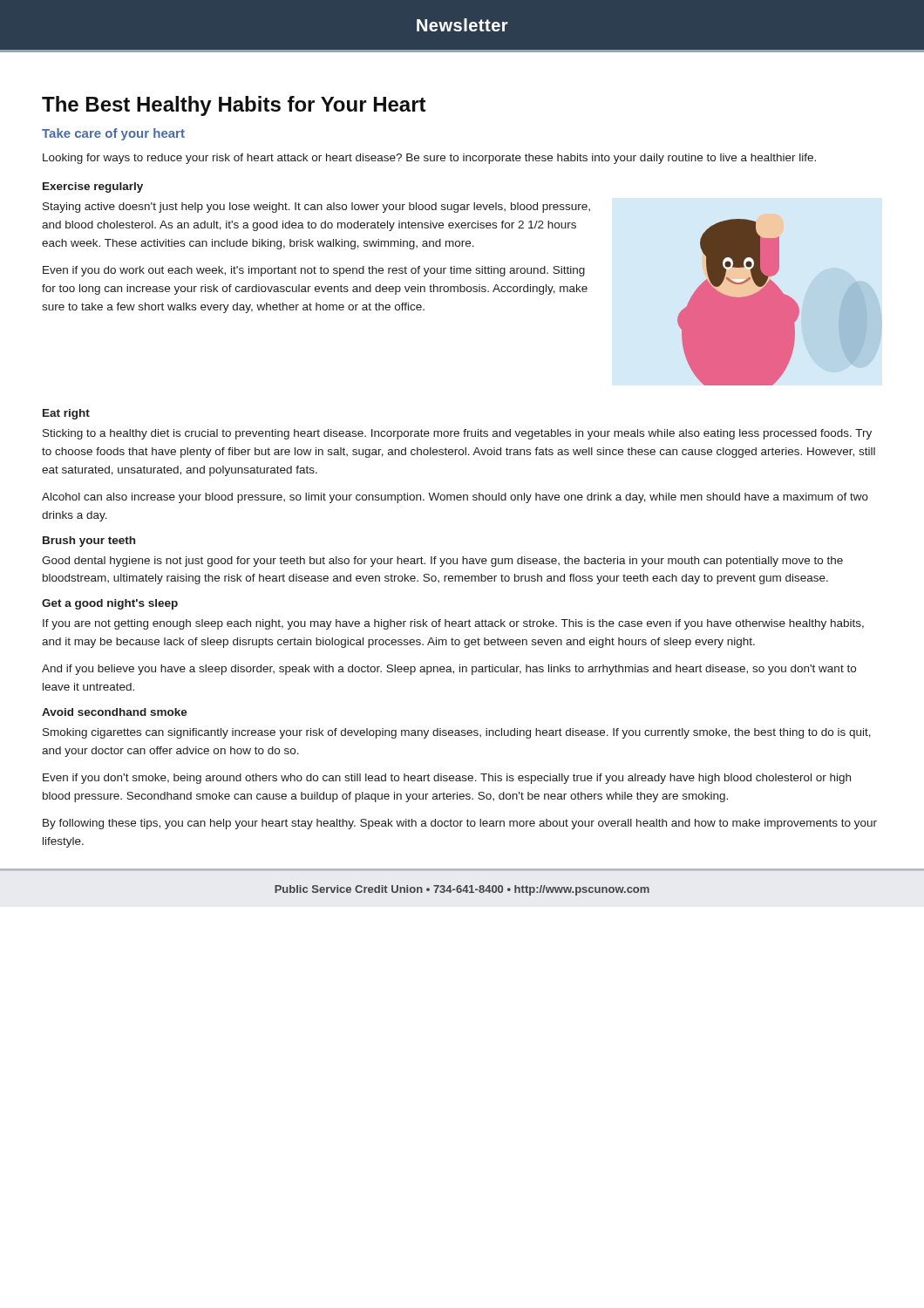Click on the section header with the text "Take care of your heart"
This screenshot has height=1308, width=924.
(113, 133)
